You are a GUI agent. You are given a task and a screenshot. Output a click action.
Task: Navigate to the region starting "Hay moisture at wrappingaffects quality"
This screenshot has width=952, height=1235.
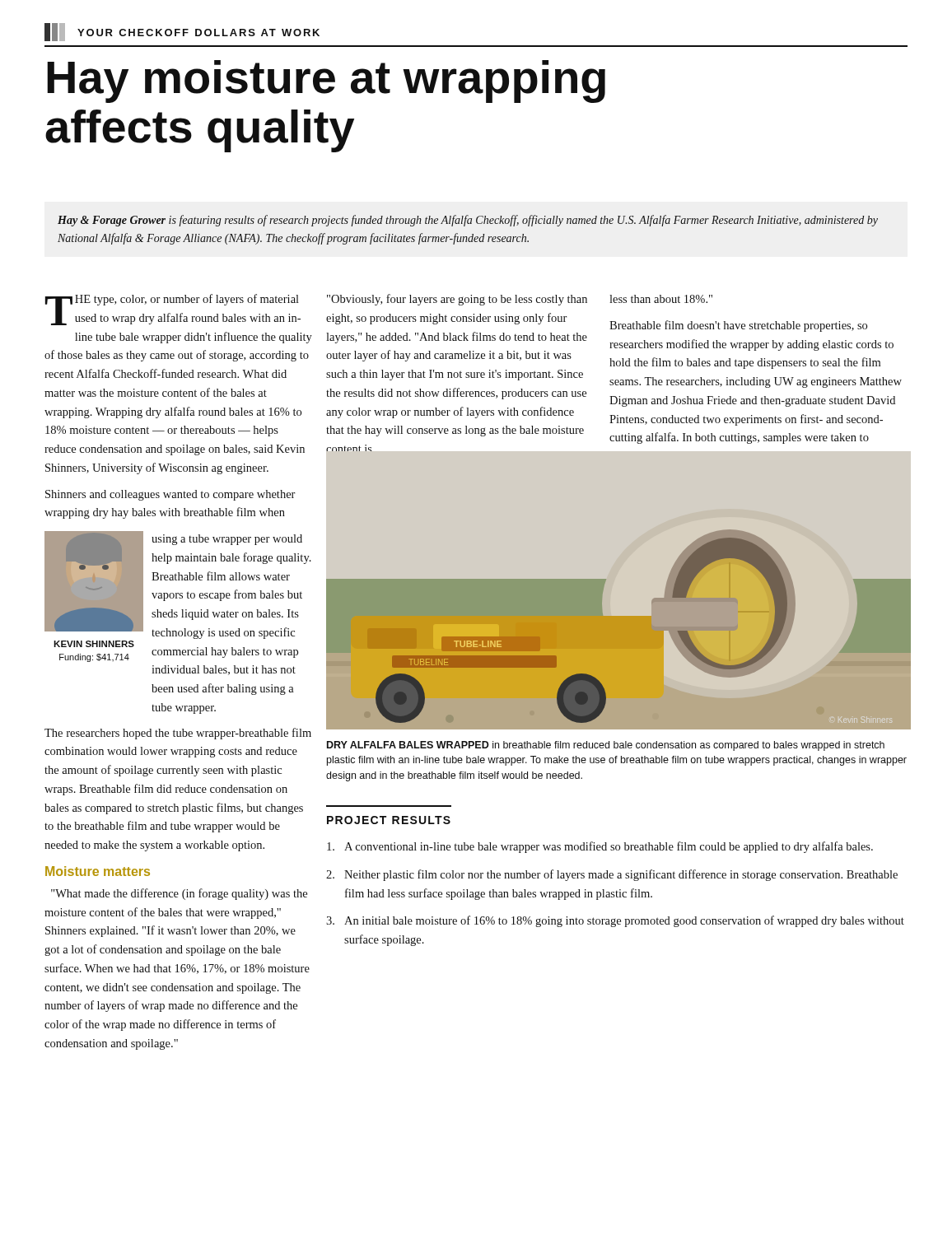coord(326,103)
